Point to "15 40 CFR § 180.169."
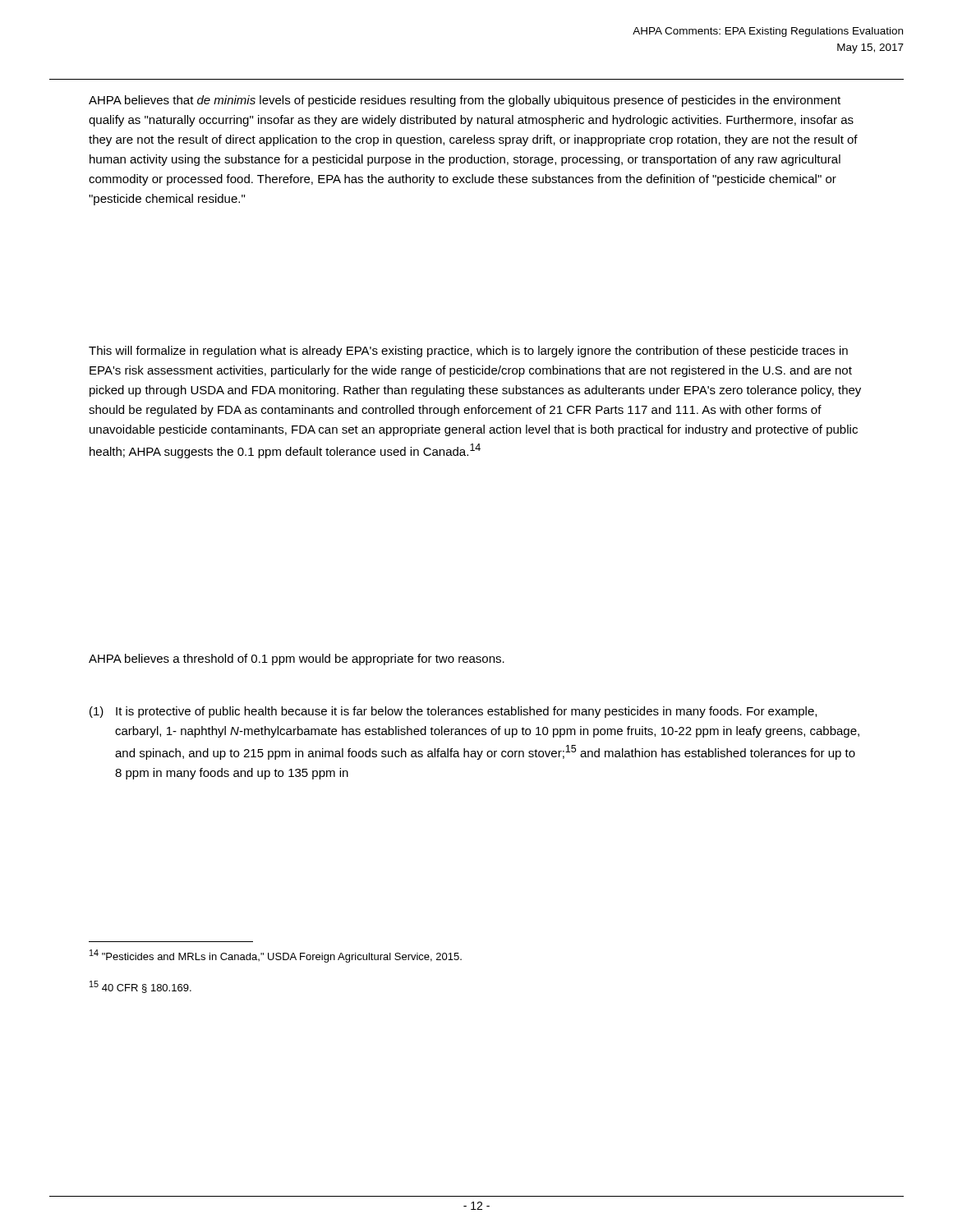 [x=140, y=987]
